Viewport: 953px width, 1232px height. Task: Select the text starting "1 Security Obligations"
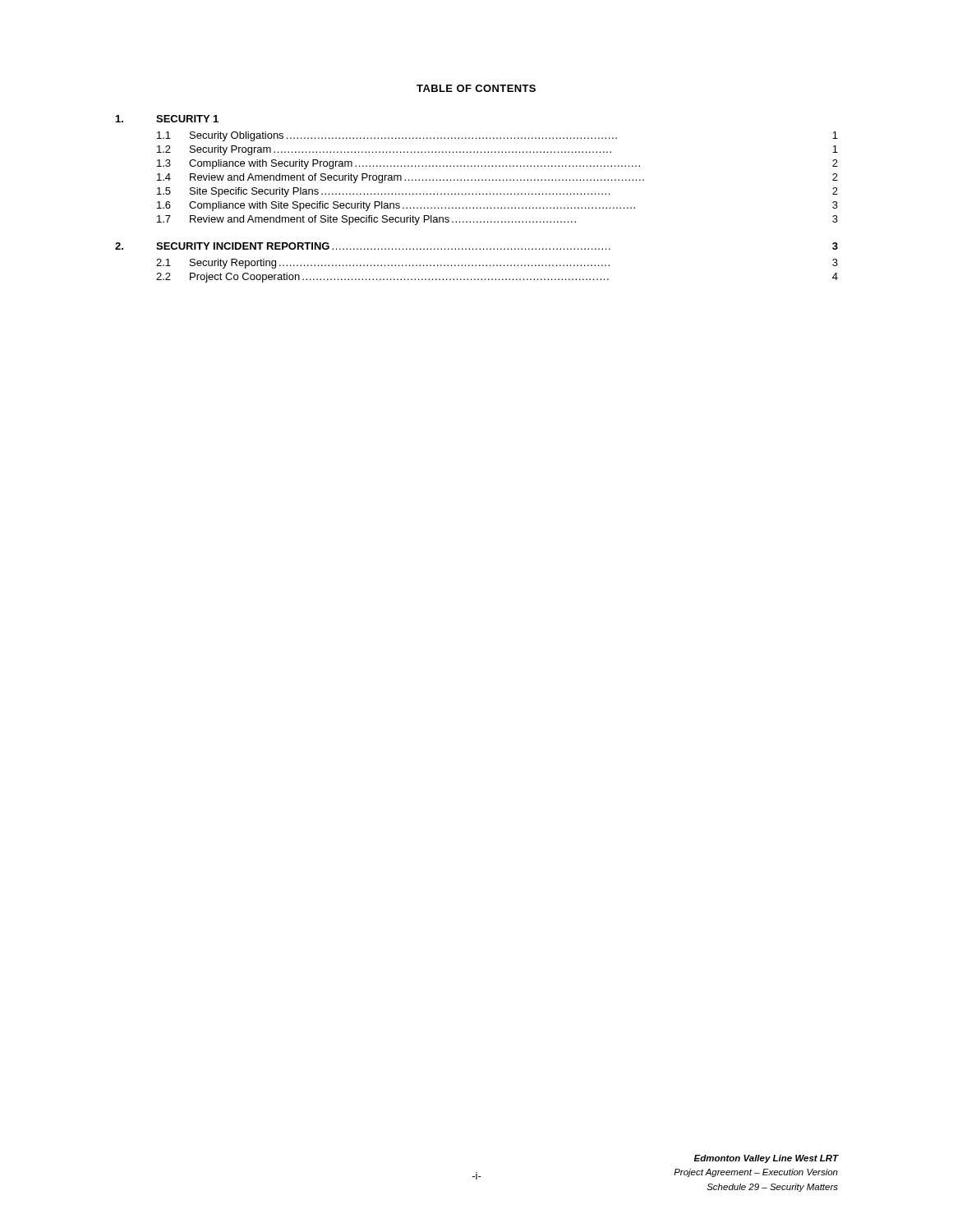[497, 135]
